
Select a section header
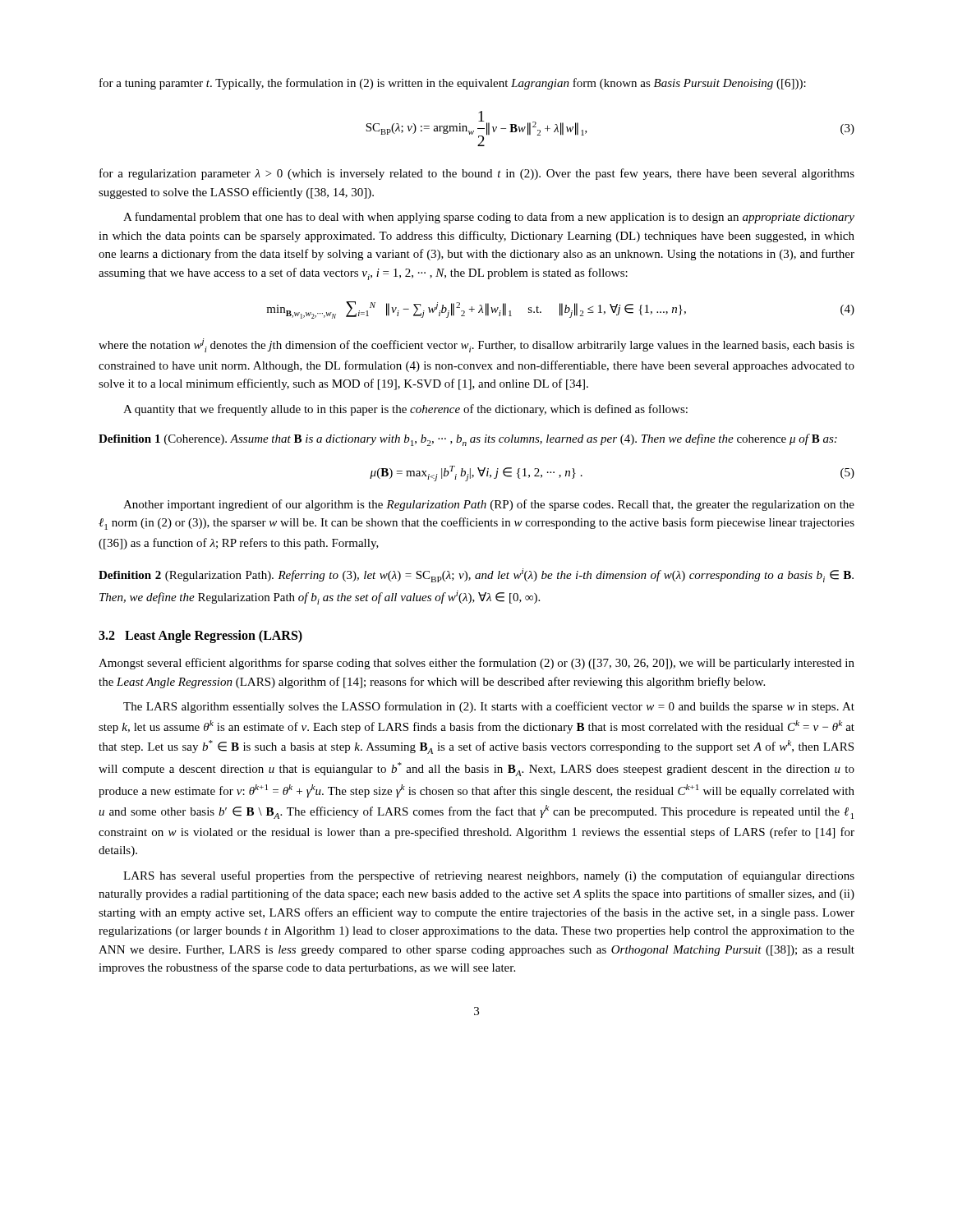(x=201, y=636)
